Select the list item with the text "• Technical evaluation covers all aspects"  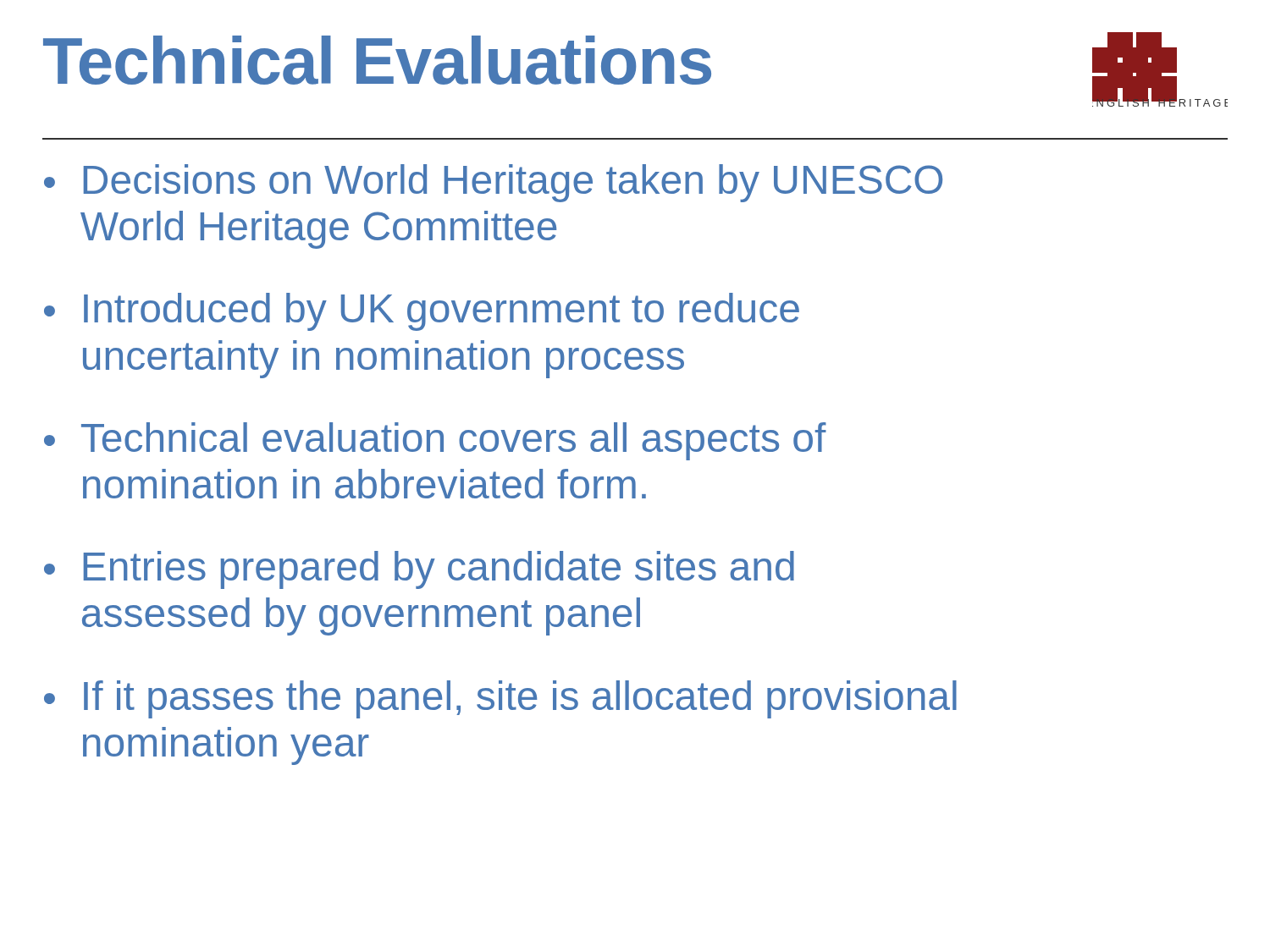click(434, 461)
